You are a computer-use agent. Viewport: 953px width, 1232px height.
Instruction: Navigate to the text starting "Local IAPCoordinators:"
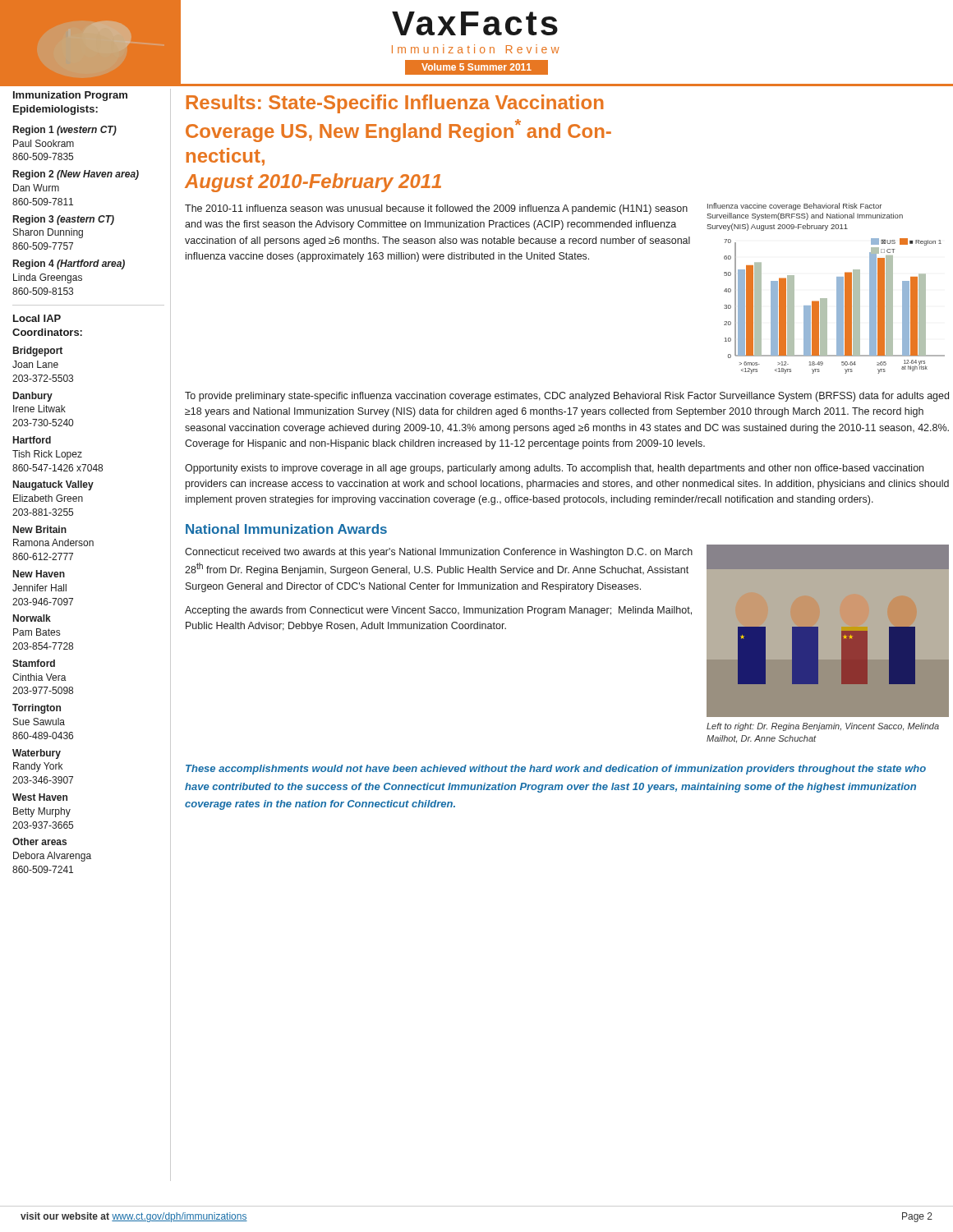pyautogui.click(x=48, y=325)
